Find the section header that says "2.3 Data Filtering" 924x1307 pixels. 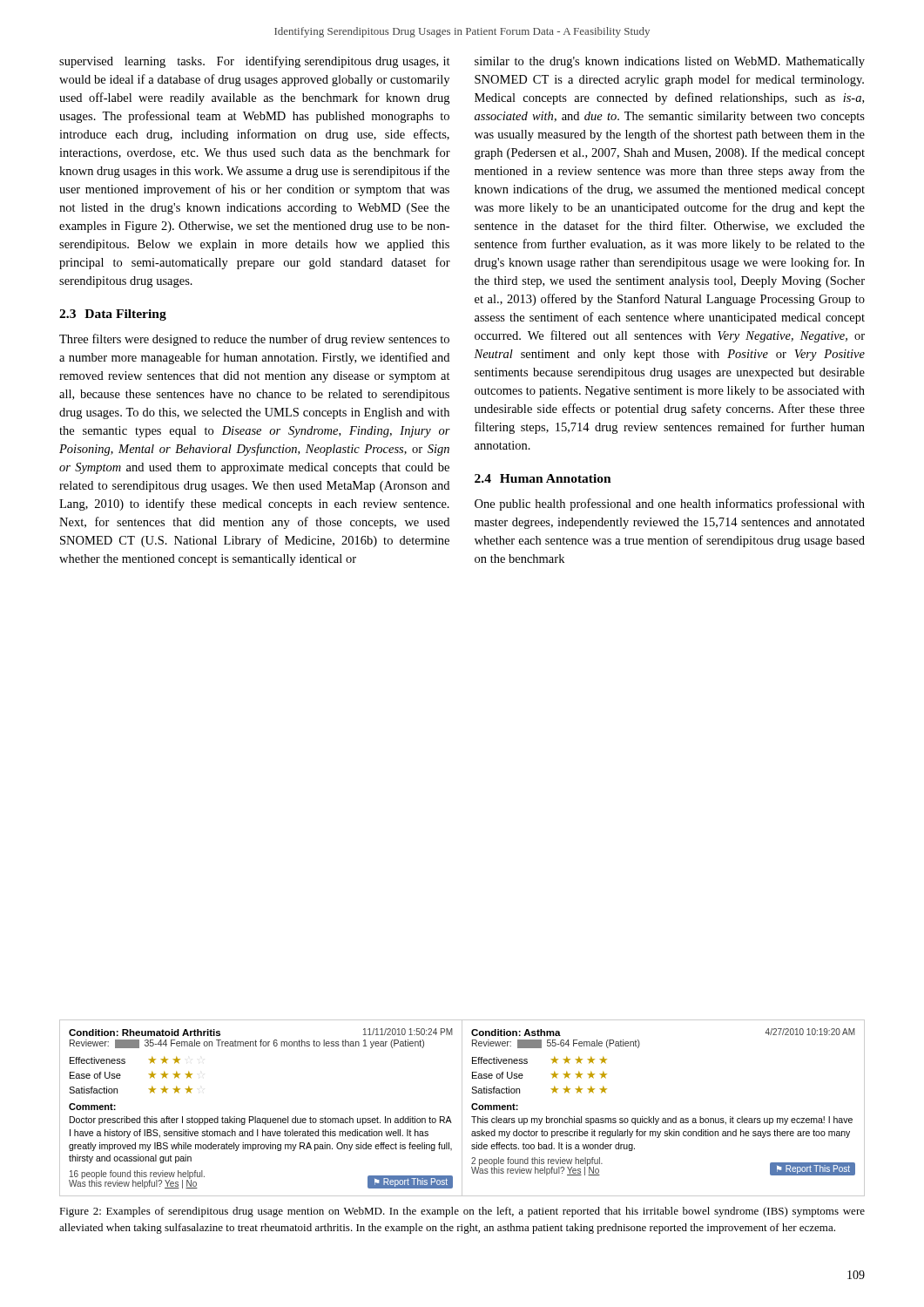point(113,313)
